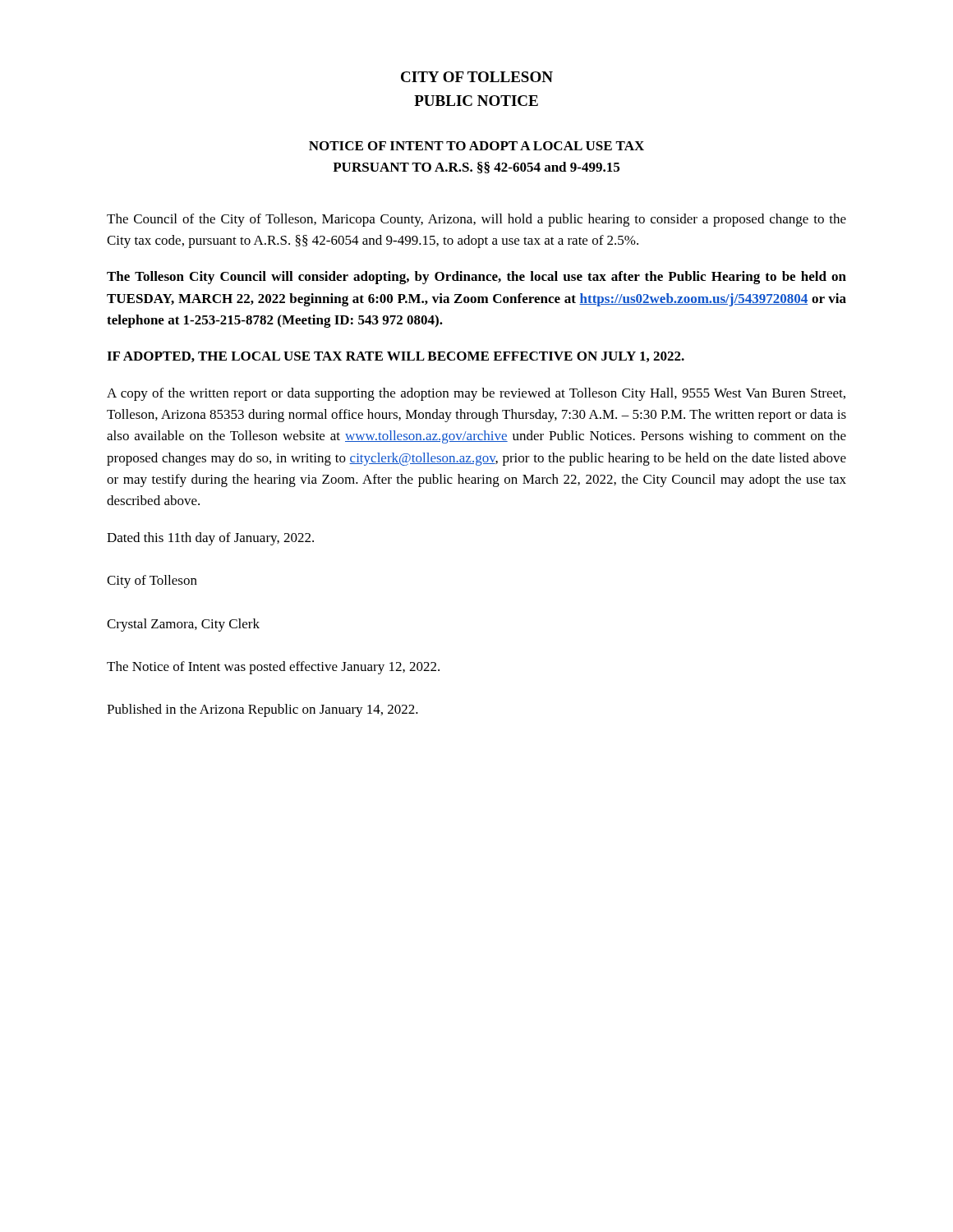Select the block starting "The Notice of Intent was posted effective January"

[274, 666]
